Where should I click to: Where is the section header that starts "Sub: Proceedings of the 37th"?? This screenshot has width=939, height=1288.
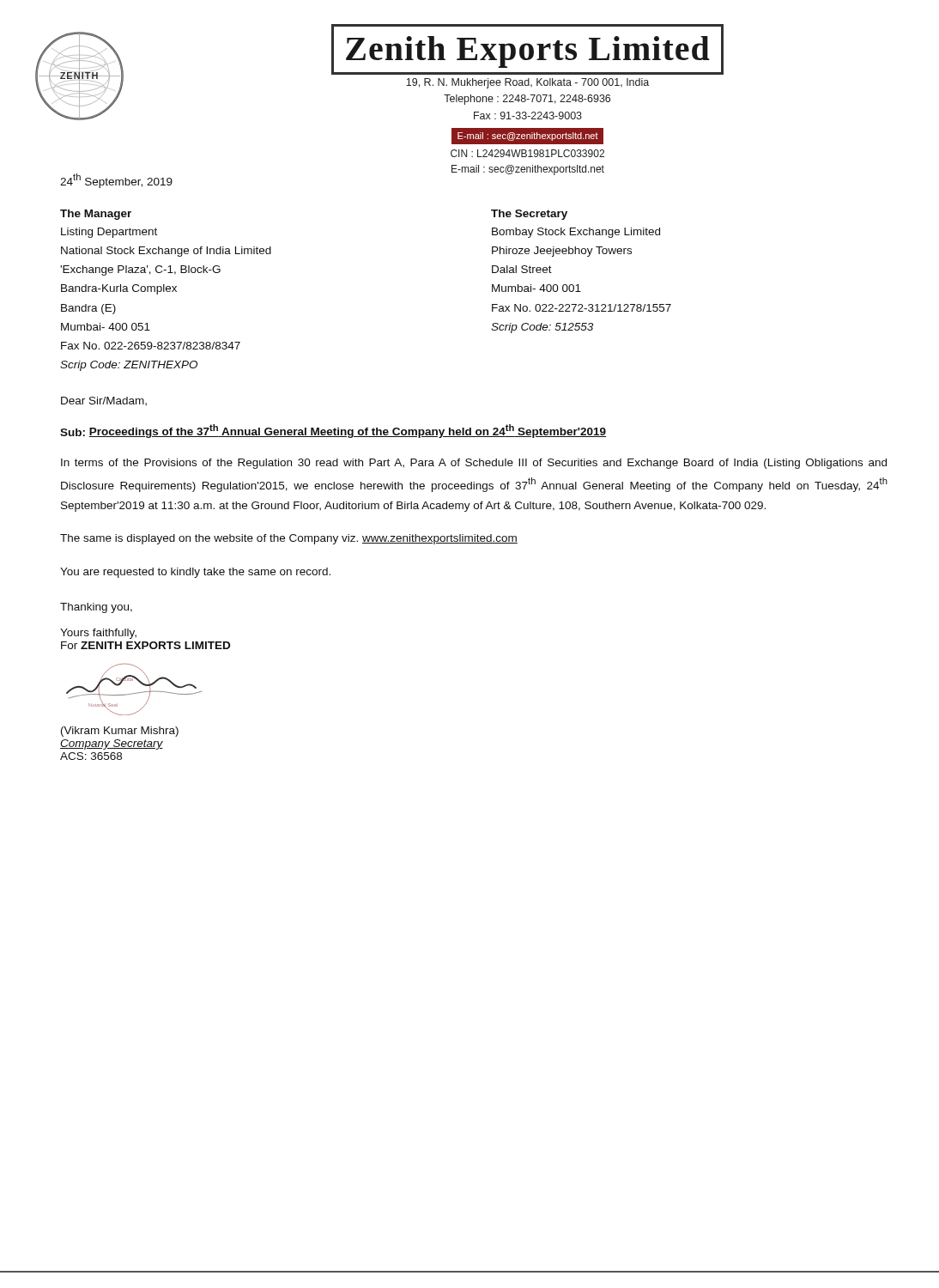(x=333, y=430)
